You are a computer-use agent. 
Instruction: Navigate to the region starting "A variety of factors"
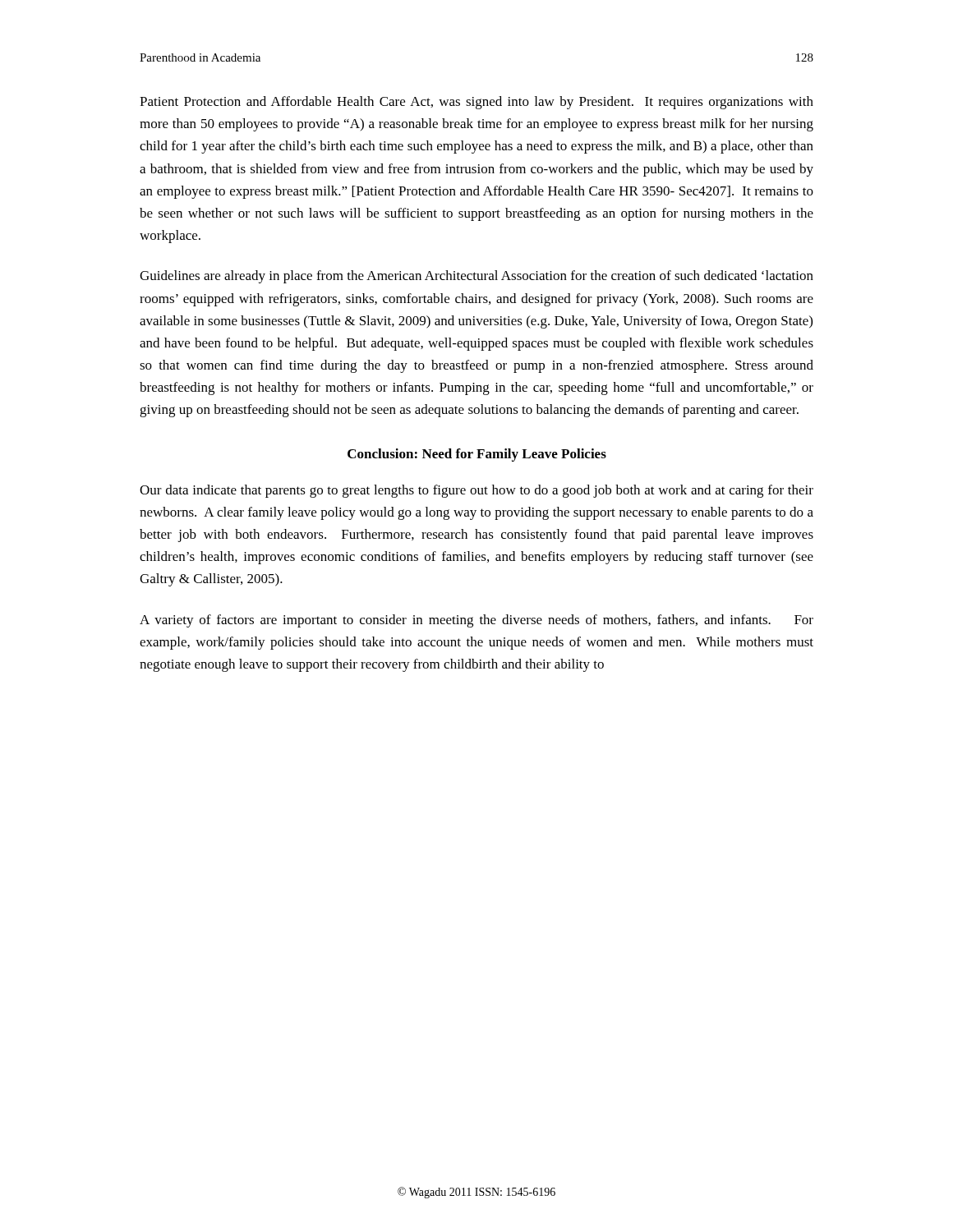[x=476, y=642]
